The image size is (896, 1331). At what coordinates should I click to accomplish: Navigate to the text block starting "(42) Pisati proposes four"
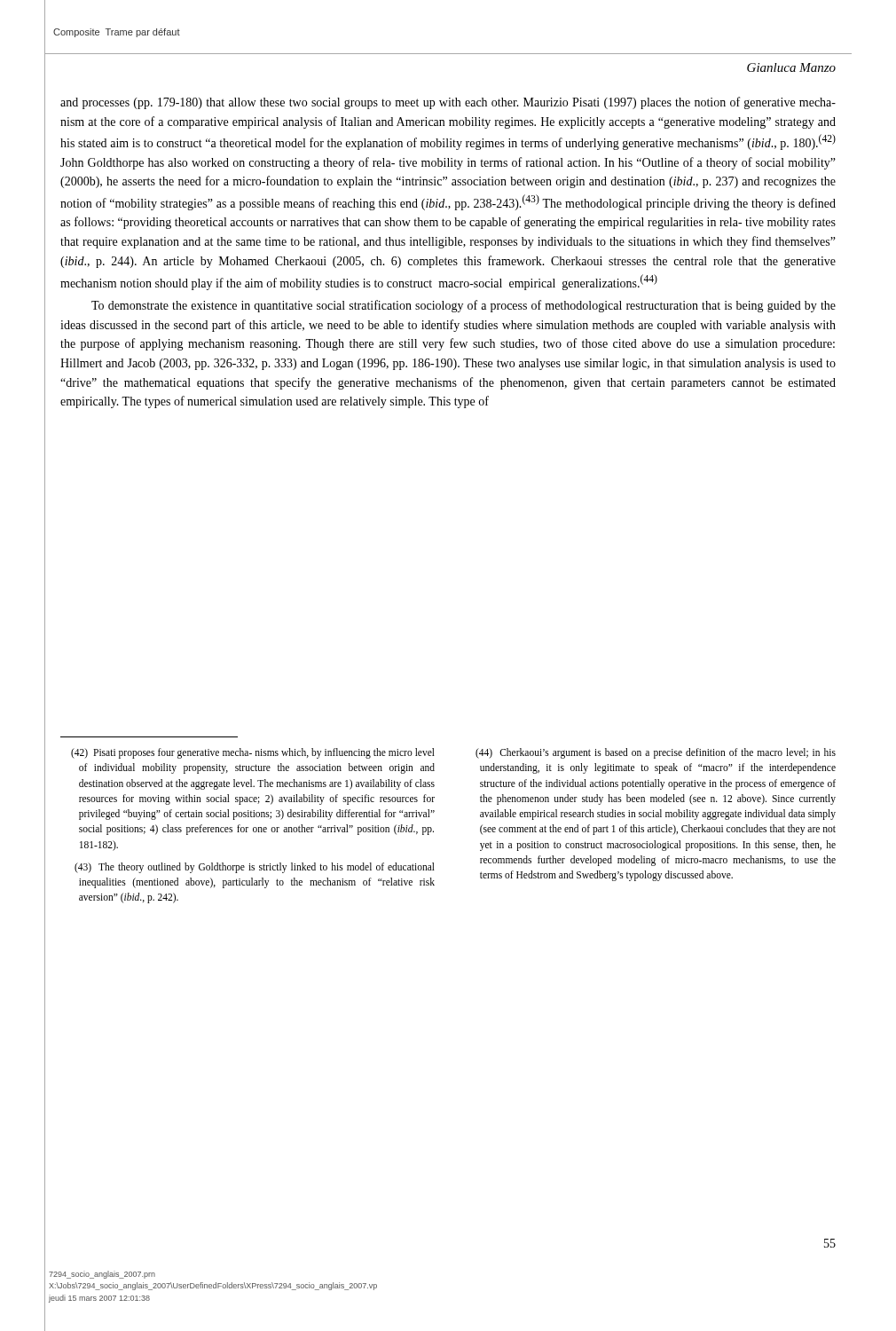247,825
